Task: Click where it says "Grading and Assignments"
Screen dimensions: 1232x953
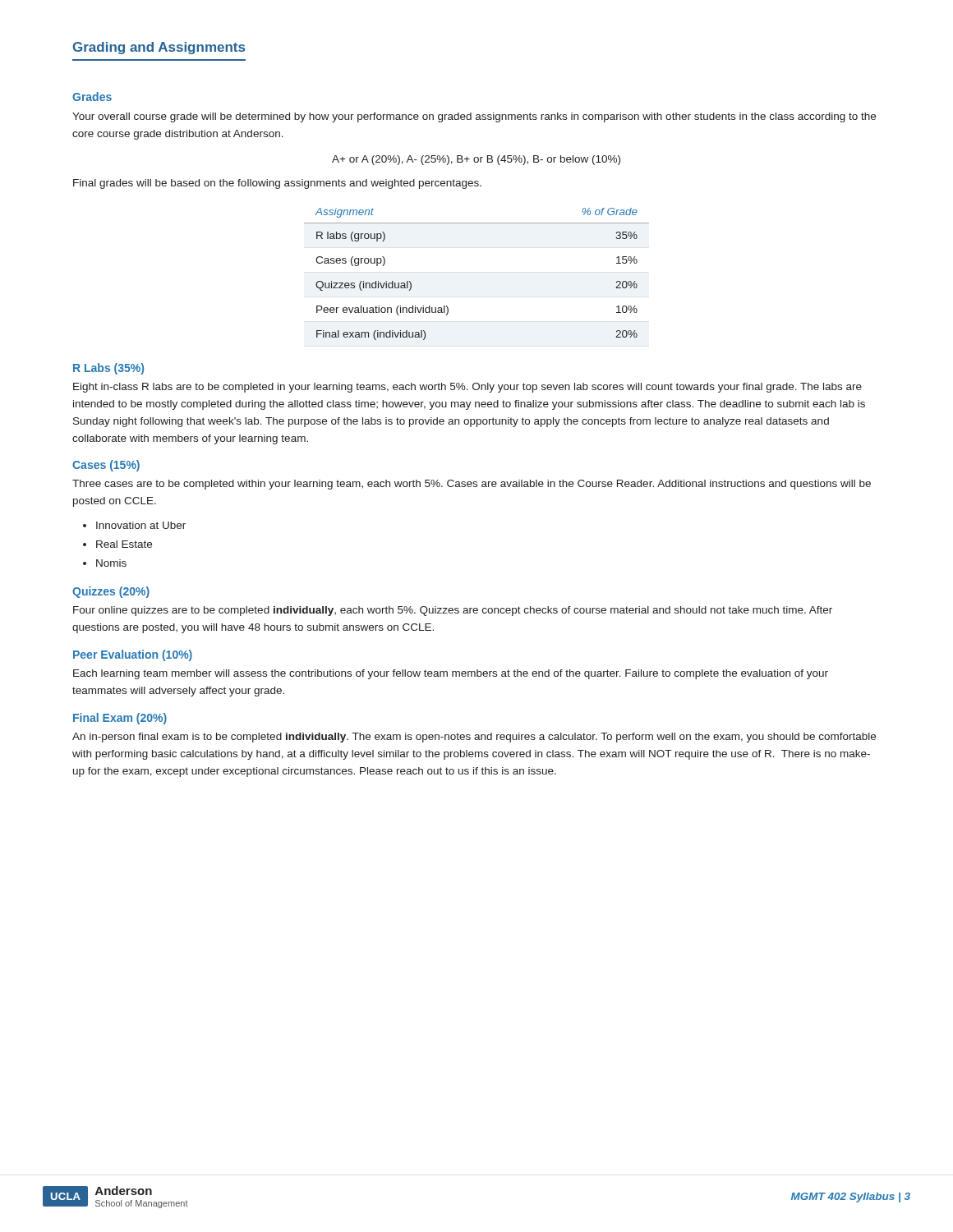Action: coord(159,50)
